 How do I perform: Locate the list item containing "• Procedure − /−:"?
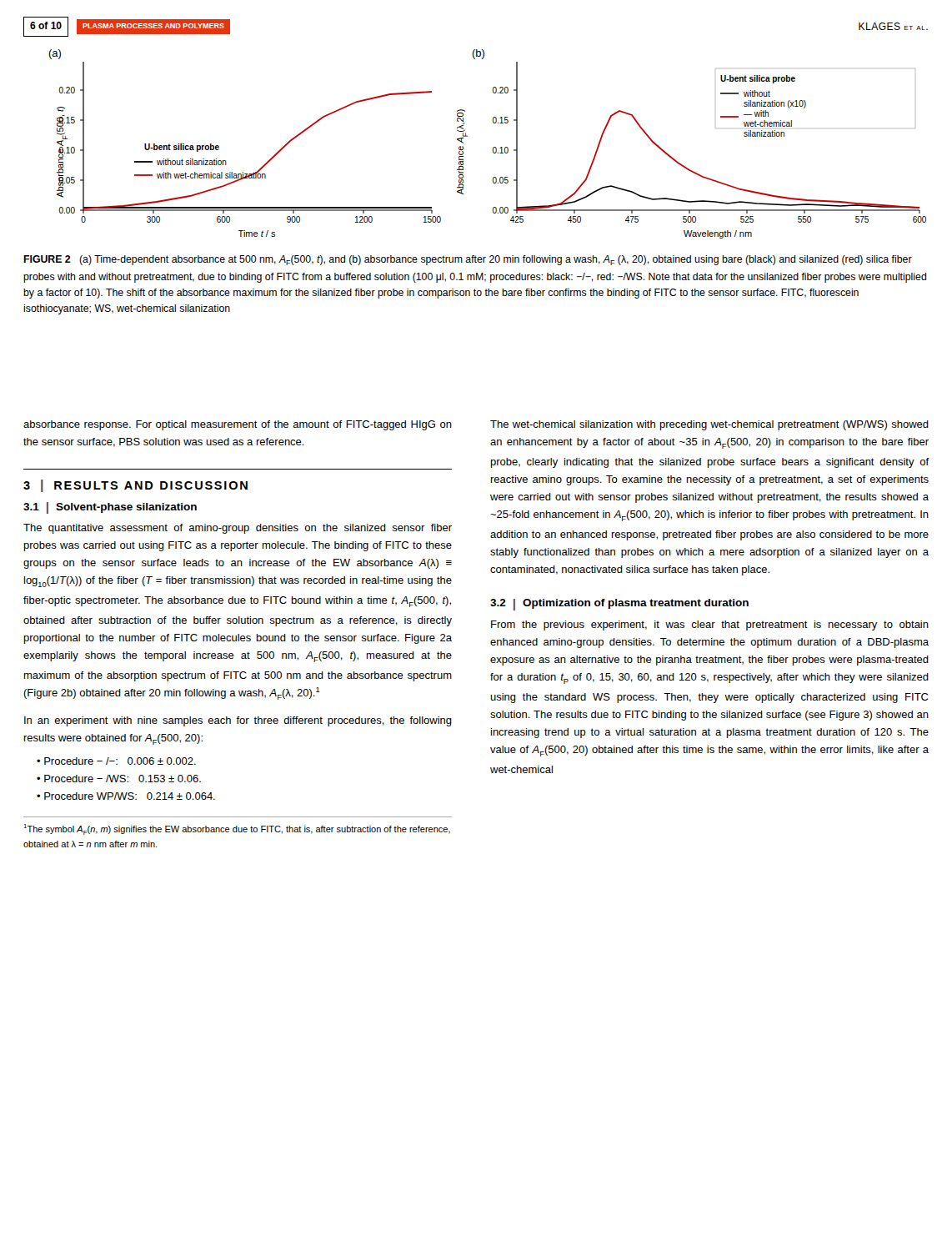(x=117, y=761)
